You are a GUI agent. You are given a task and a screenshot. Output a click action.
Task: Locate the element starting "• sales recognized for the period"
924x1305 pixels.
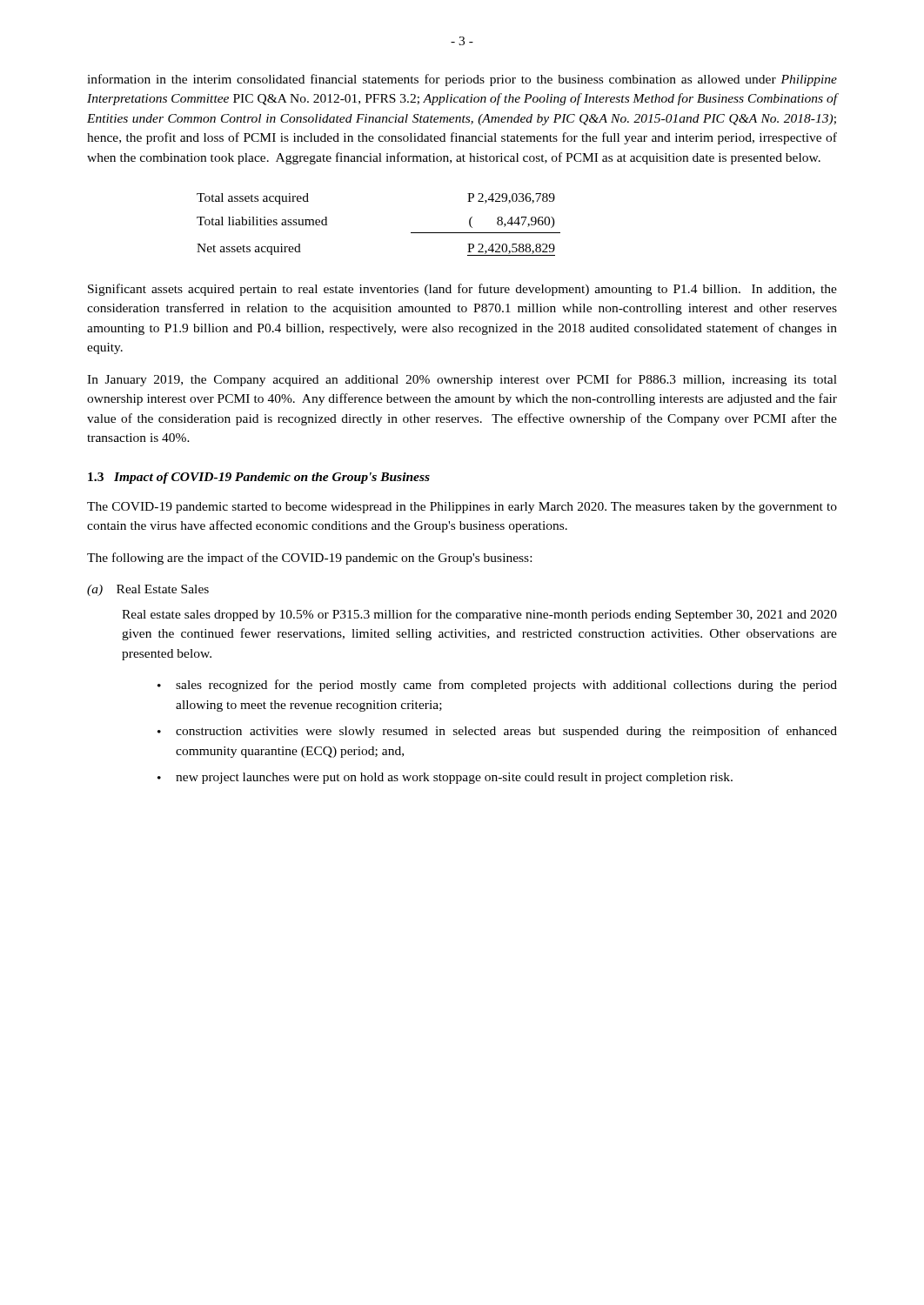(497, 695)
